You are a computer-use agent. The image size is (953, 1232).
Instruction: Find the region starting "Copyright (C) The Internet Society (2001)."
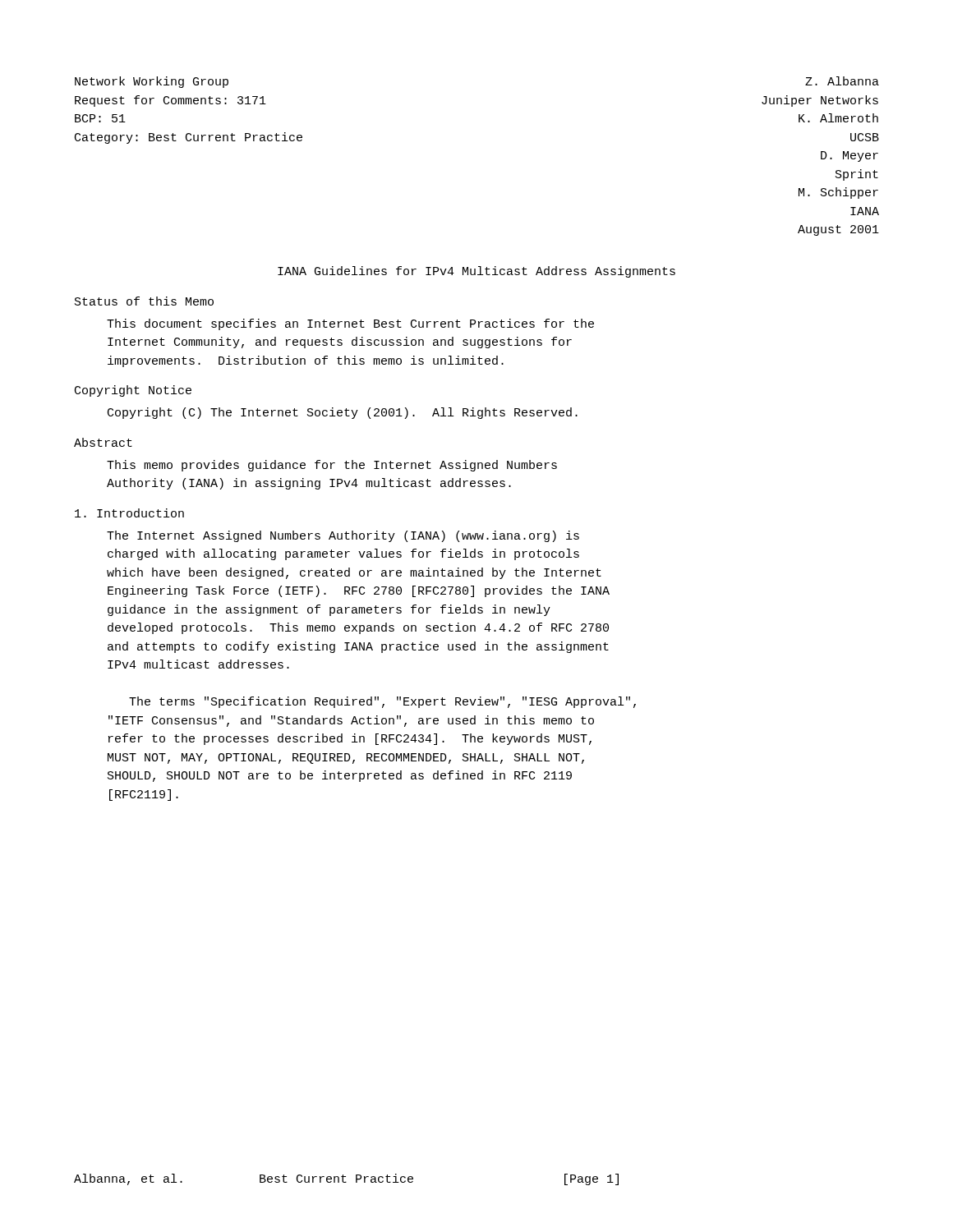[343, 414]
